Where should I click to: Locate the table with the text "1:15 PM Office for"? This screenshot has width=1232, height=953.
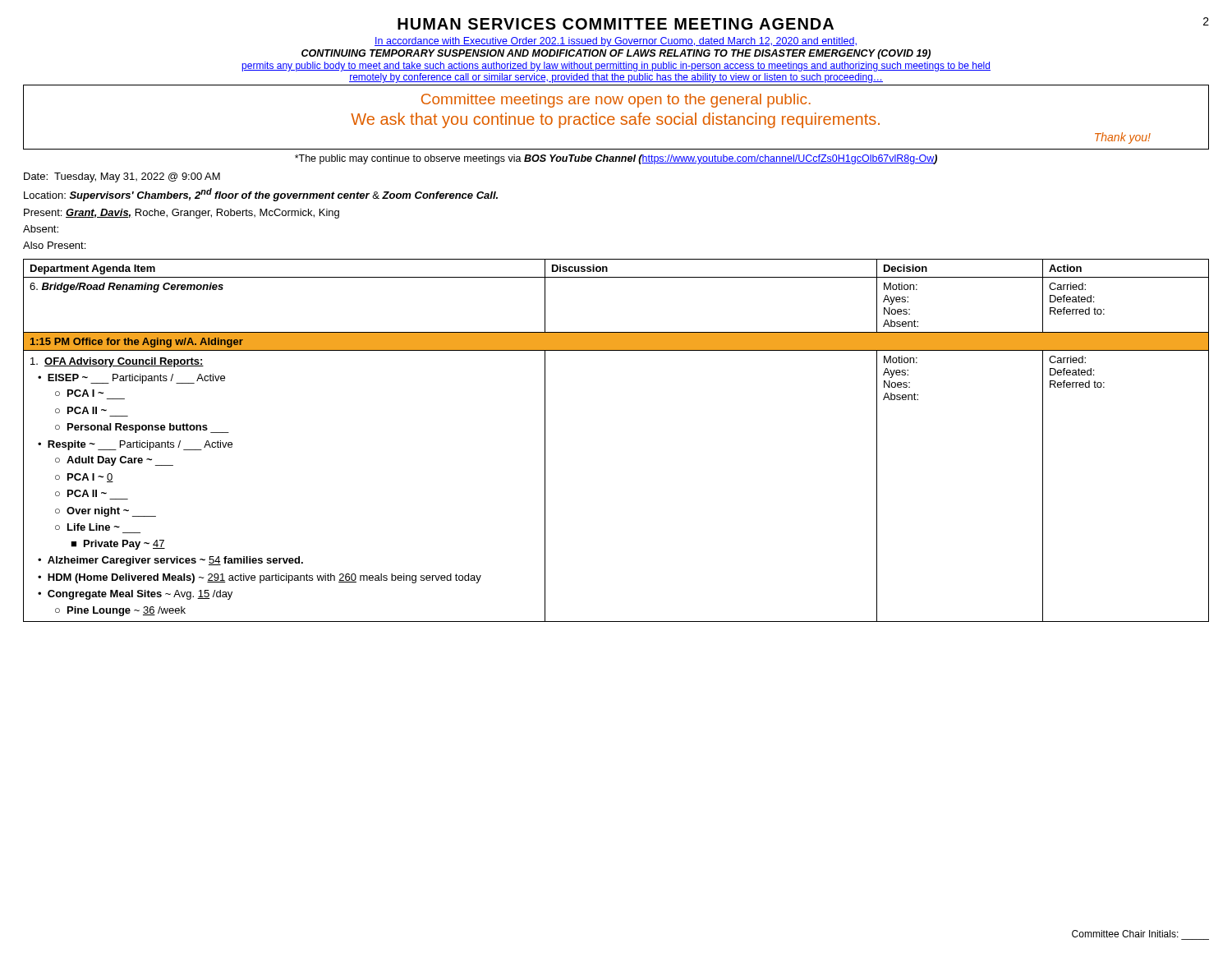[616, 440]
